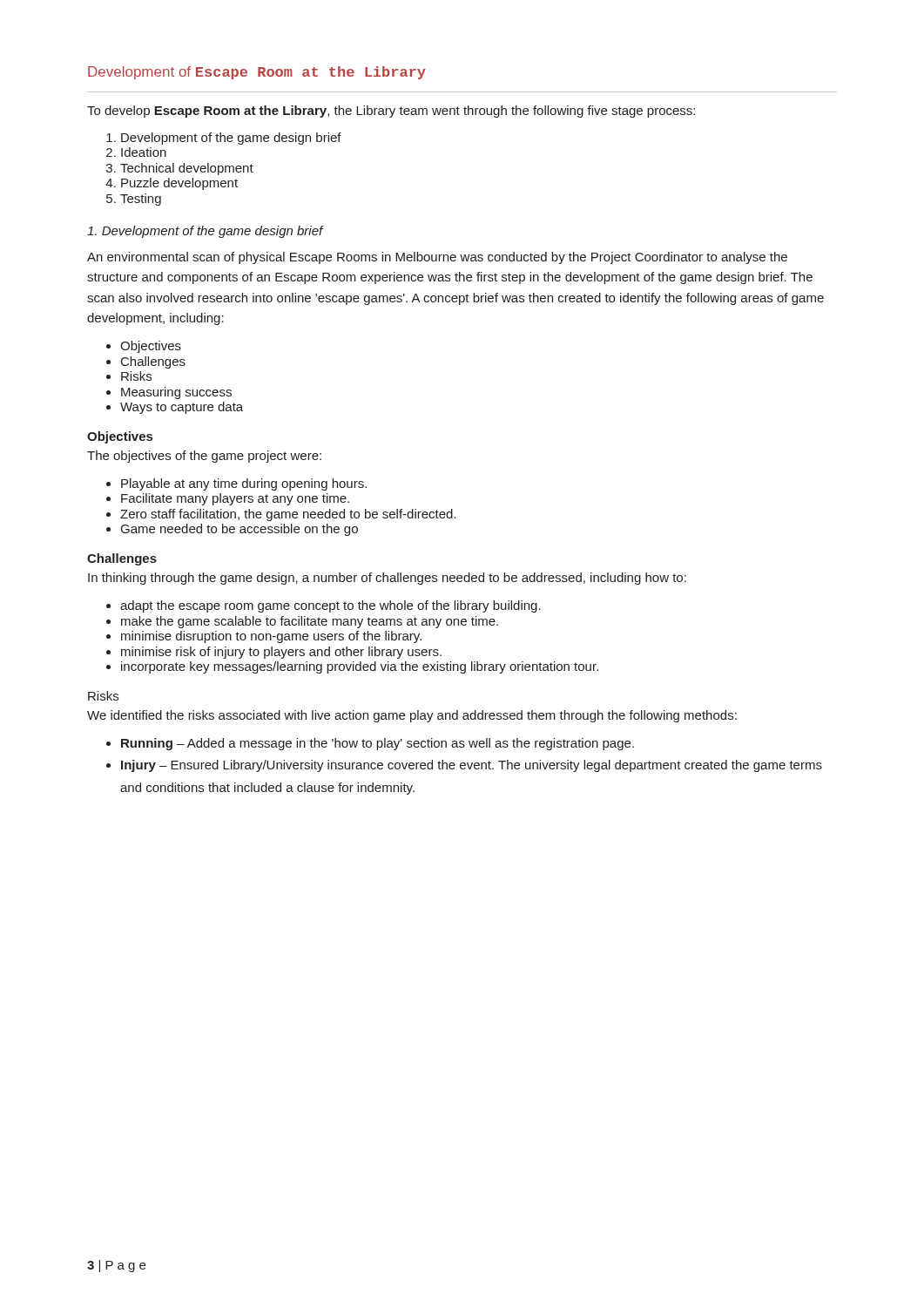Find the block on this page that starts "Zero staff facilitation, the game needed to"

pos(462,514)
